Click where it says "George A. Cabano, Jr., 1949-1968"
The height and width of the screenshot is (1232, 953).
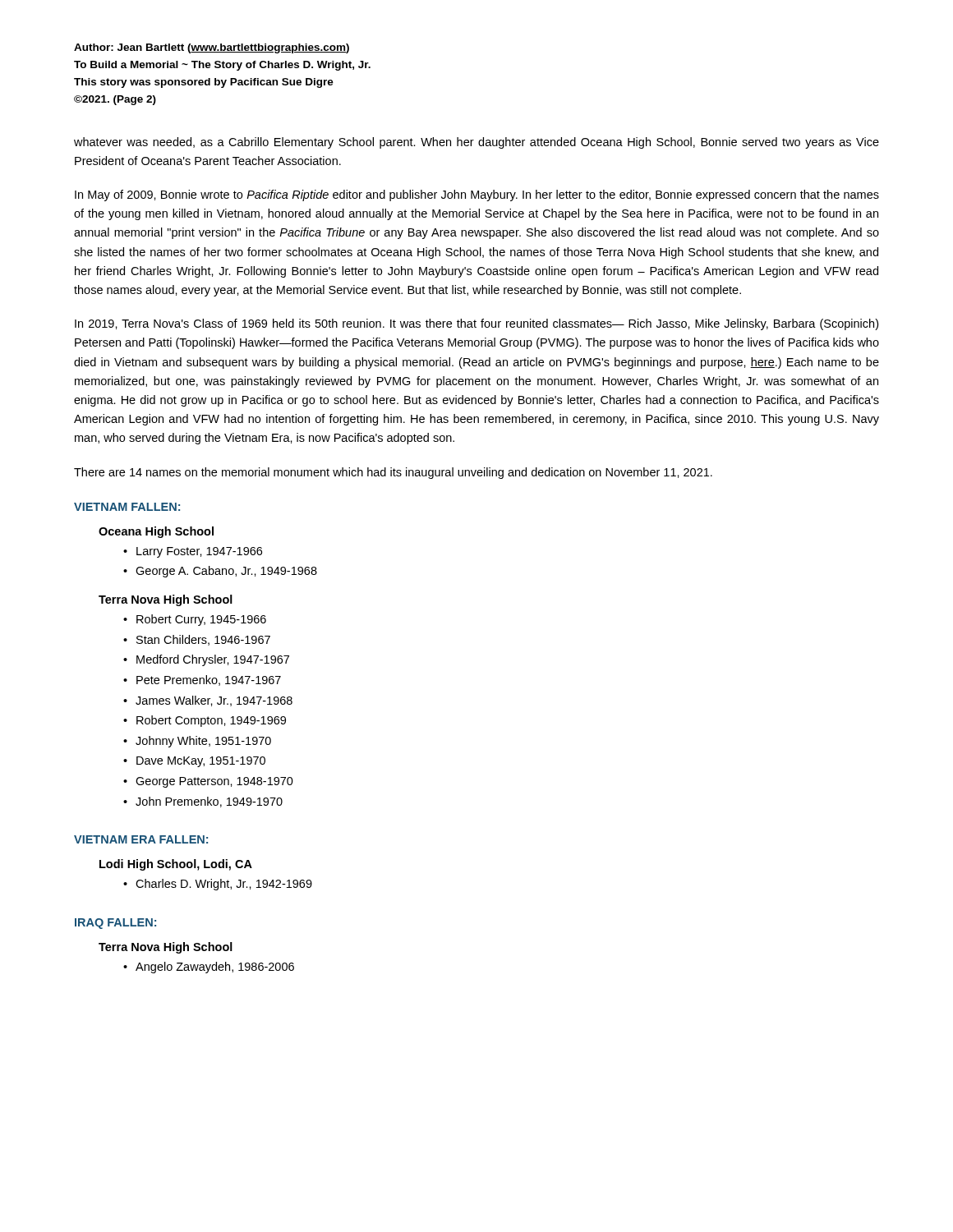click(226, 571)
